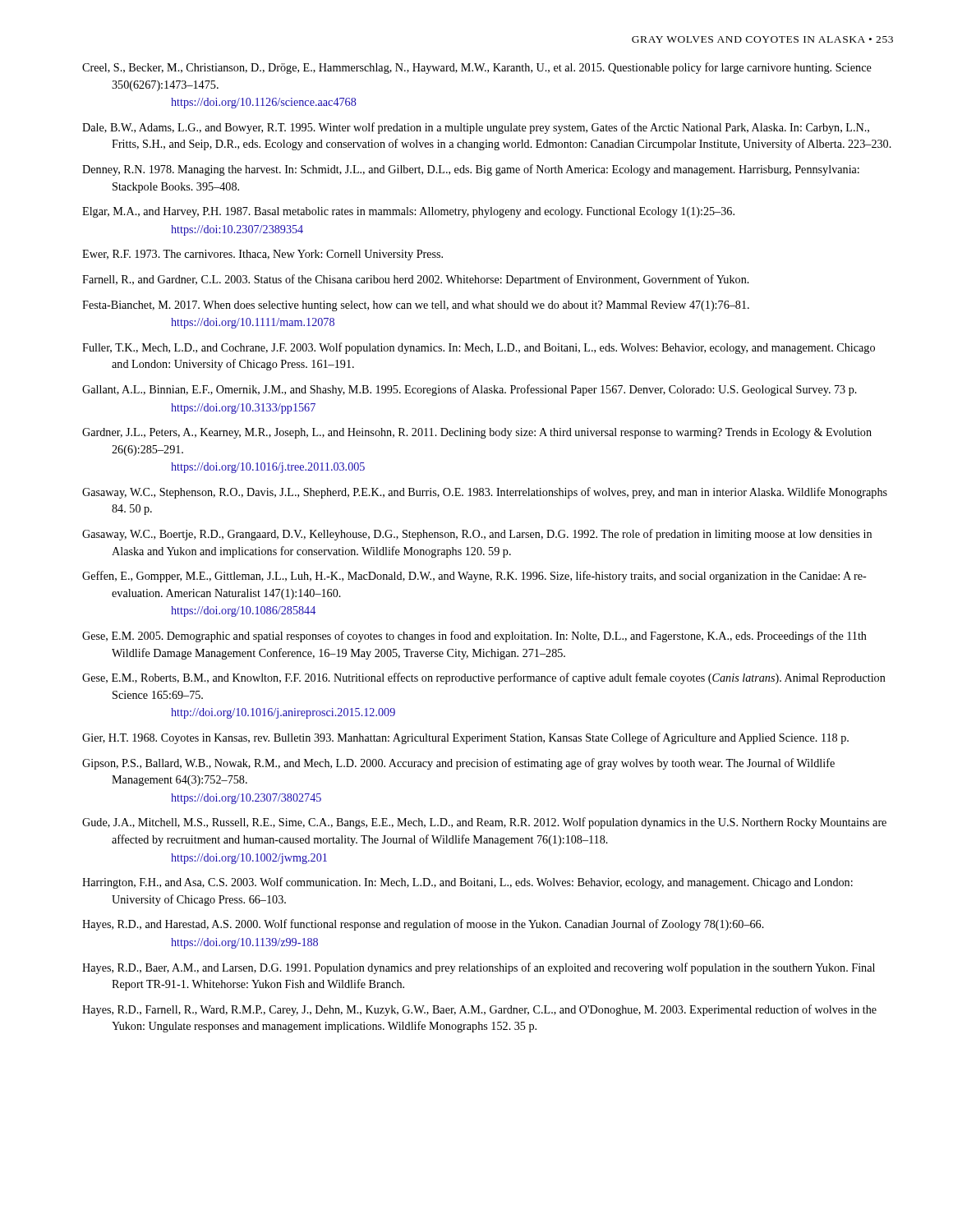The image size is (953, 1232).
Task: Locate the text block starting "Gasaway, W.C., Boertje, R.D., Grangaard, D.V., Kelleyhouse, D.G.,"
Action: pos(477,542)
